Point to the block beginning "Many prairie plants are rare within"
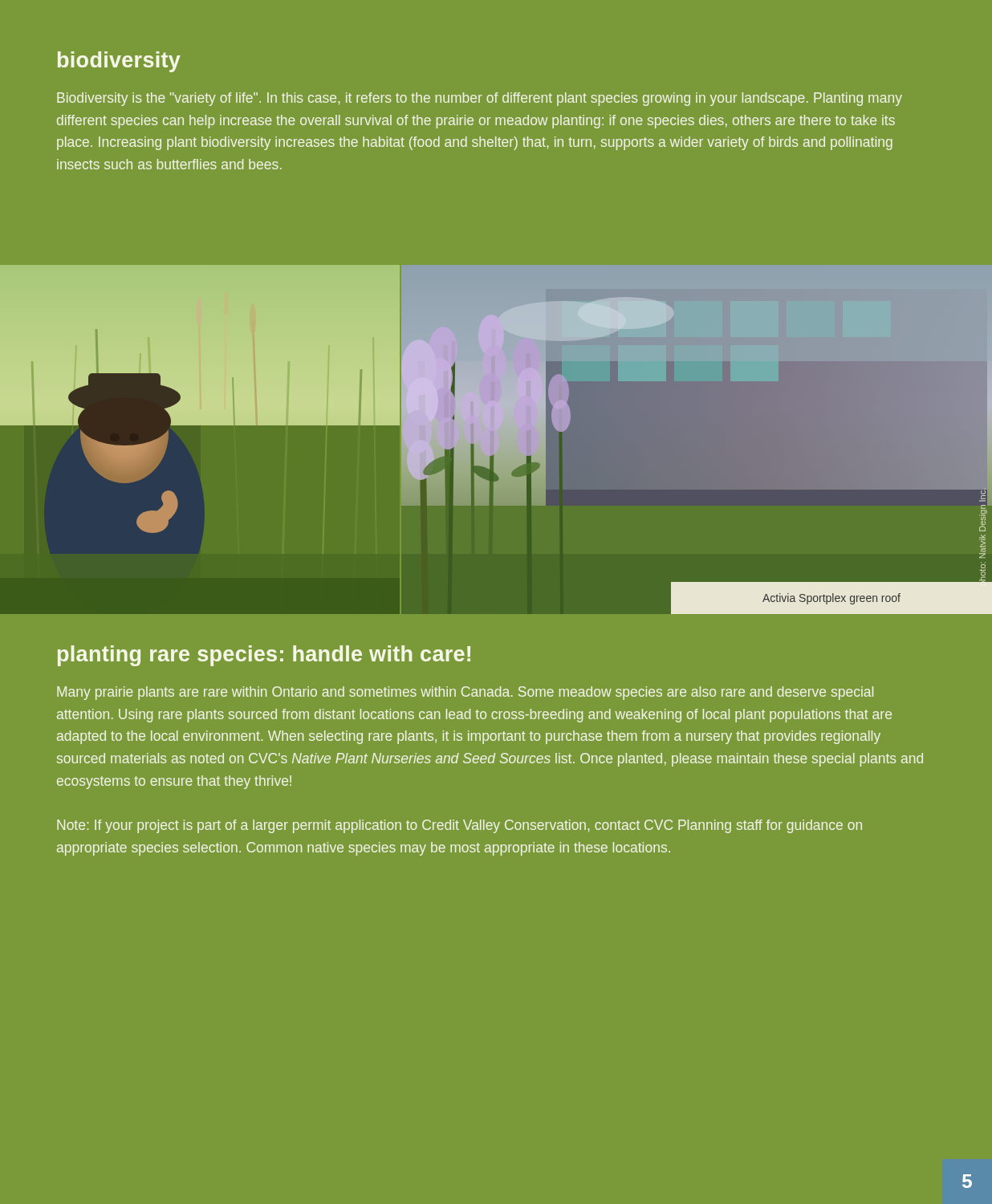The height and width of the screenshot is (1204, 992). (x=490, y=736)
